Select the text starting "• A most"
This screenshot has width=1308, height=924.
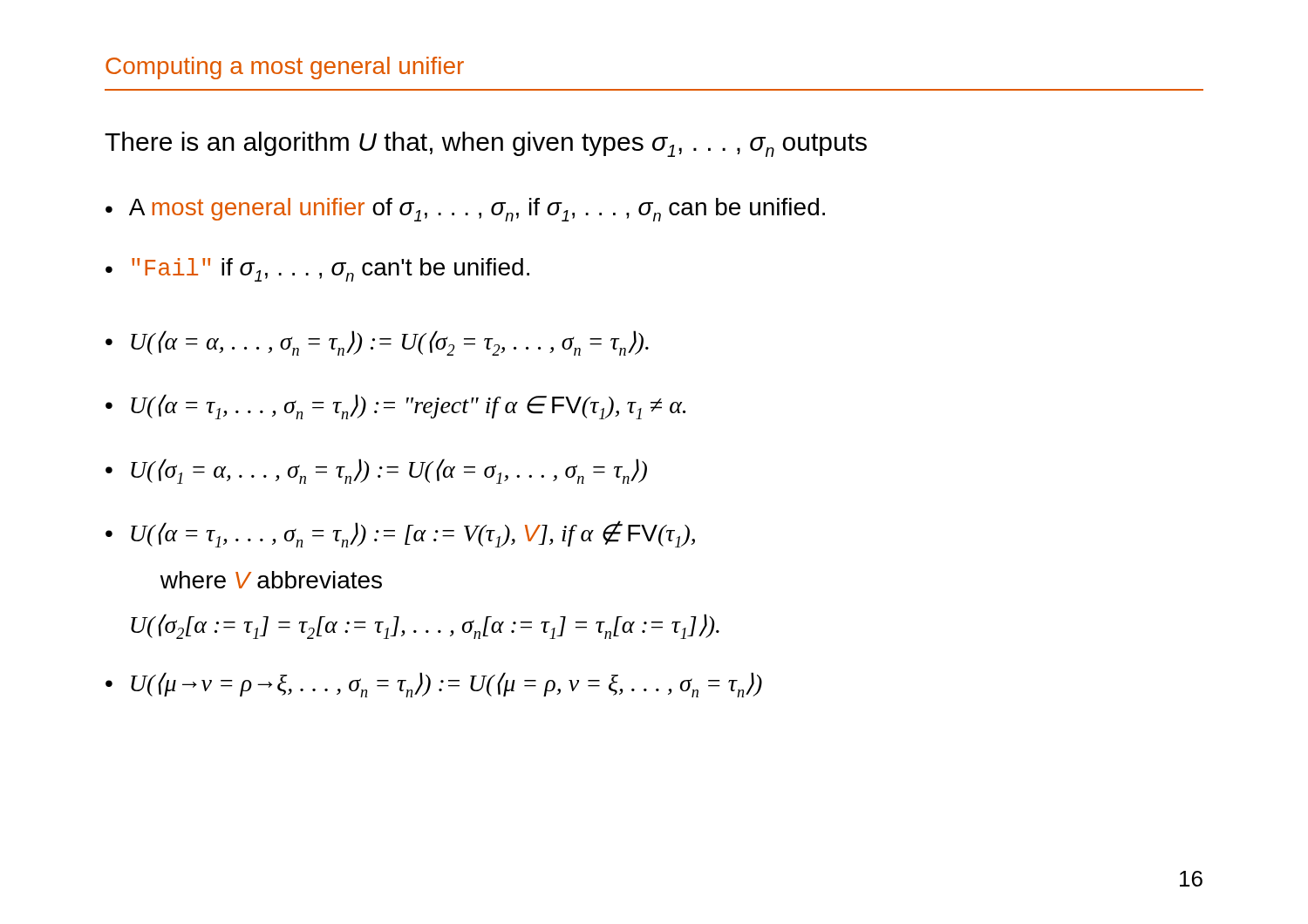[x=654, y=209]
